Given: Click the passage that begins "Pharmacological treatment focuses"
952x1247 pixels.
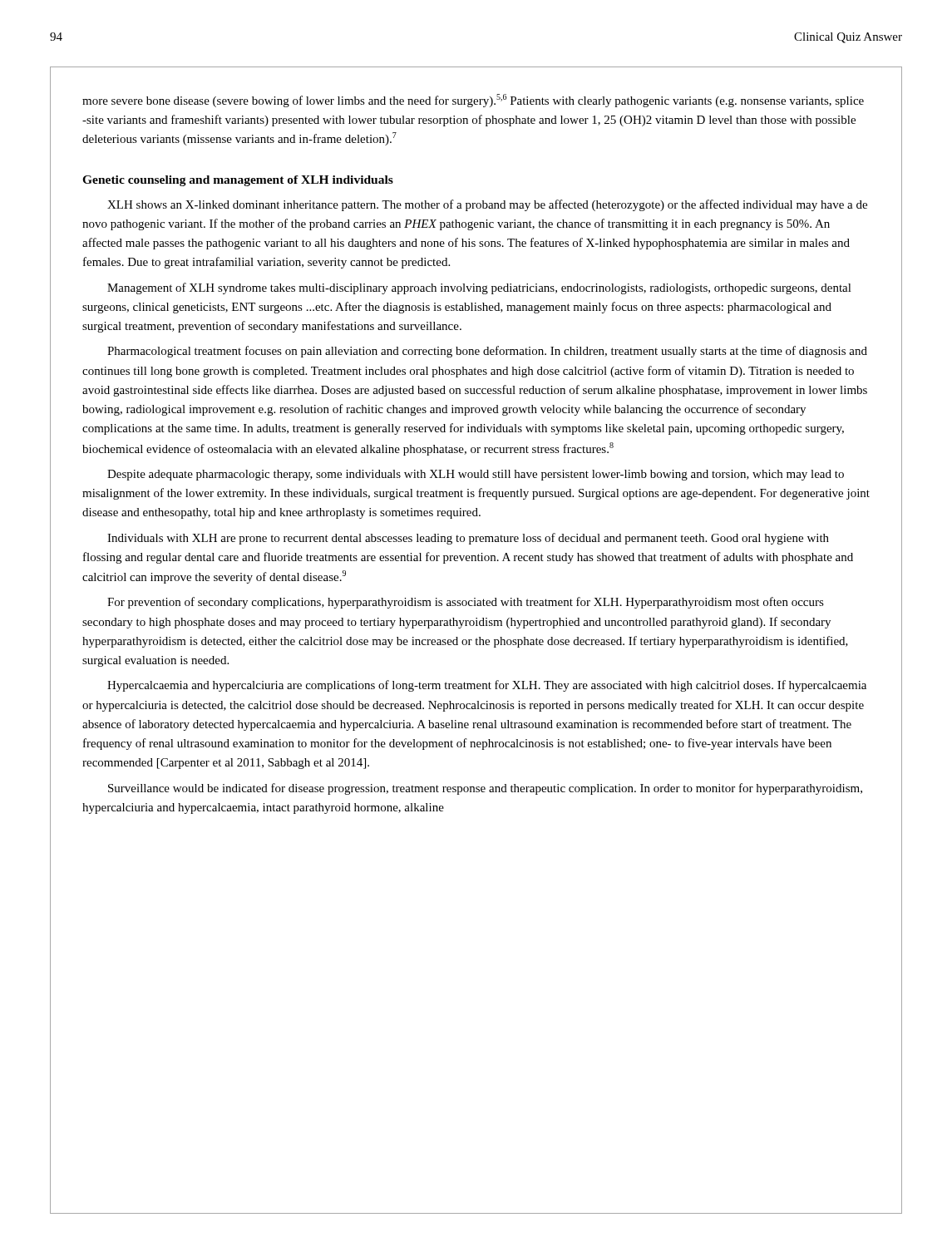Looking at the screenshot, I should tap(475, 400).
